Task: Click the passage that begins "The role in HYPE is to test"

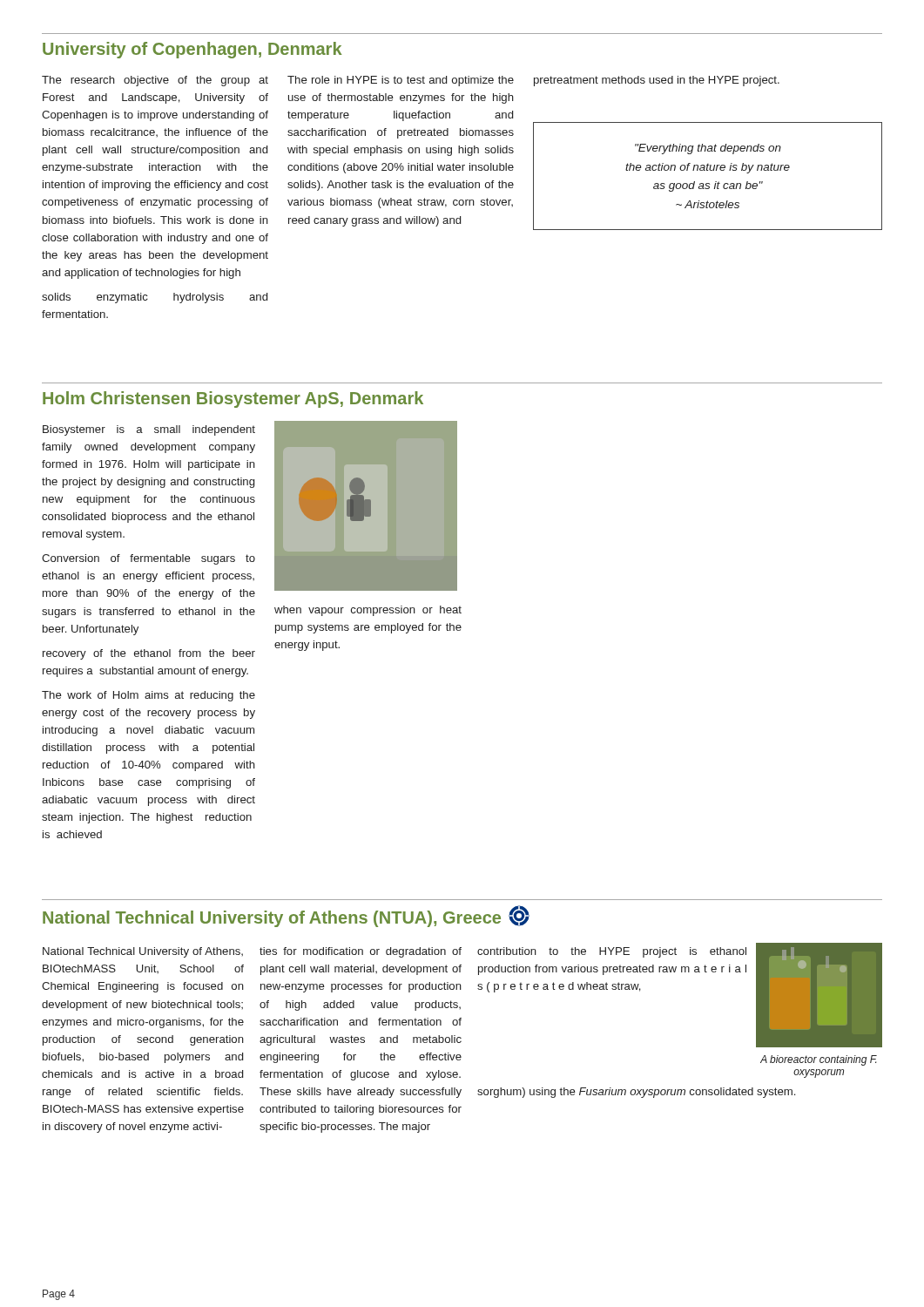Action: coord(401,150)
